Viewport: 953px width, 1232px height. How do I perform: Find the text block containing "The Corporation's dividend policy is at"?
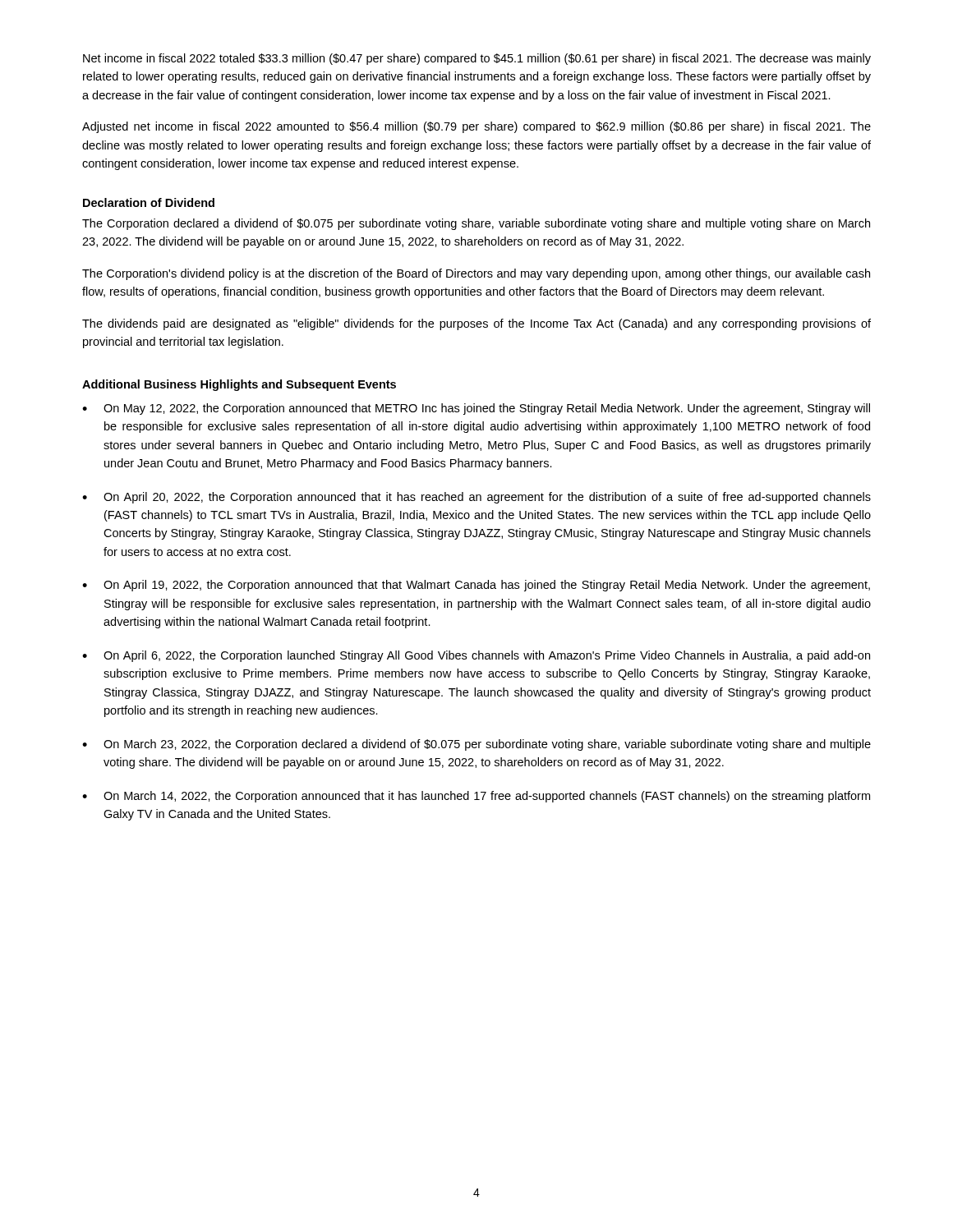coord(476,282)
